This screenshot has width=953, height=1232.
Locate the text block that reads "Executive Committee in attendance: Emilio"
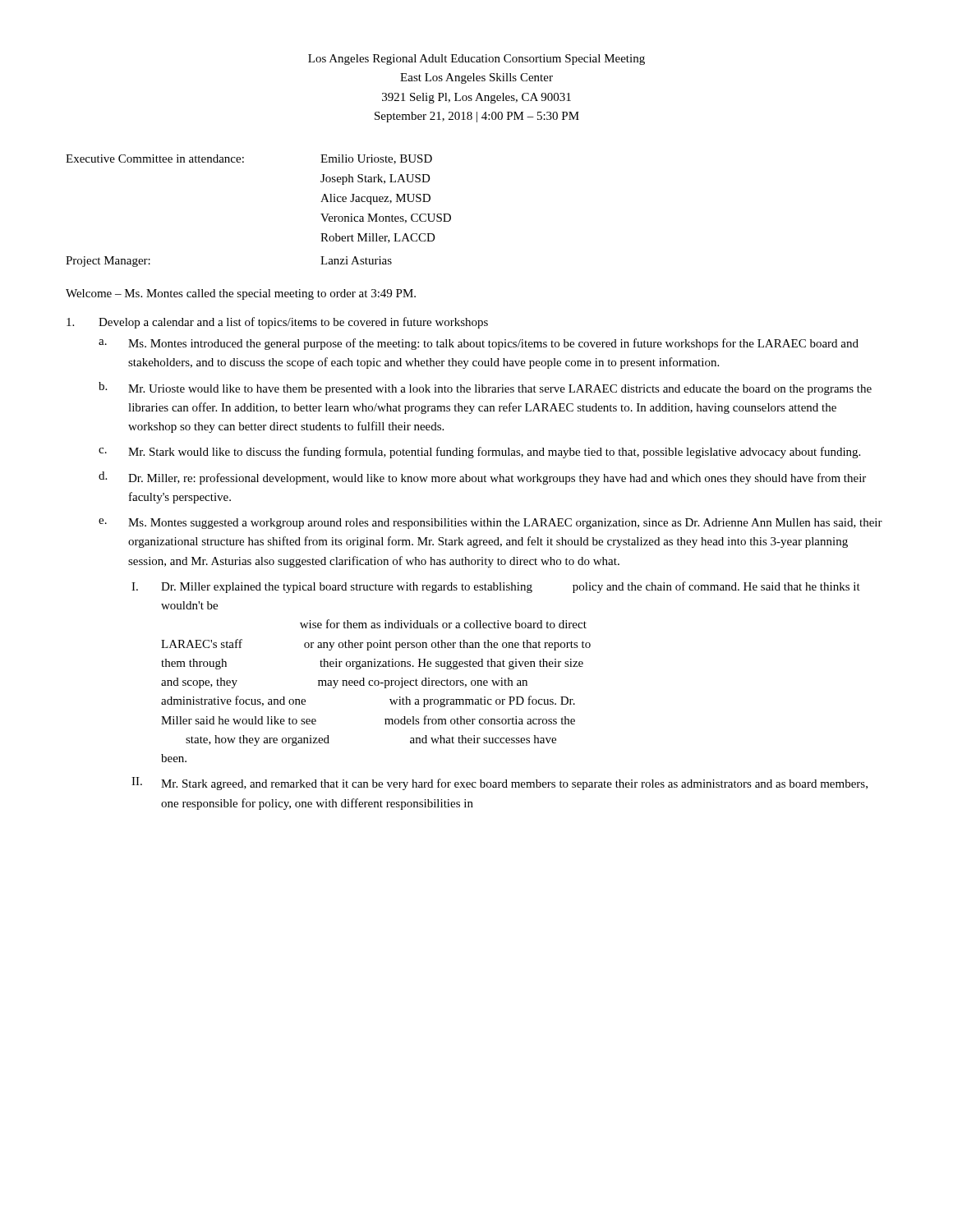153,159
